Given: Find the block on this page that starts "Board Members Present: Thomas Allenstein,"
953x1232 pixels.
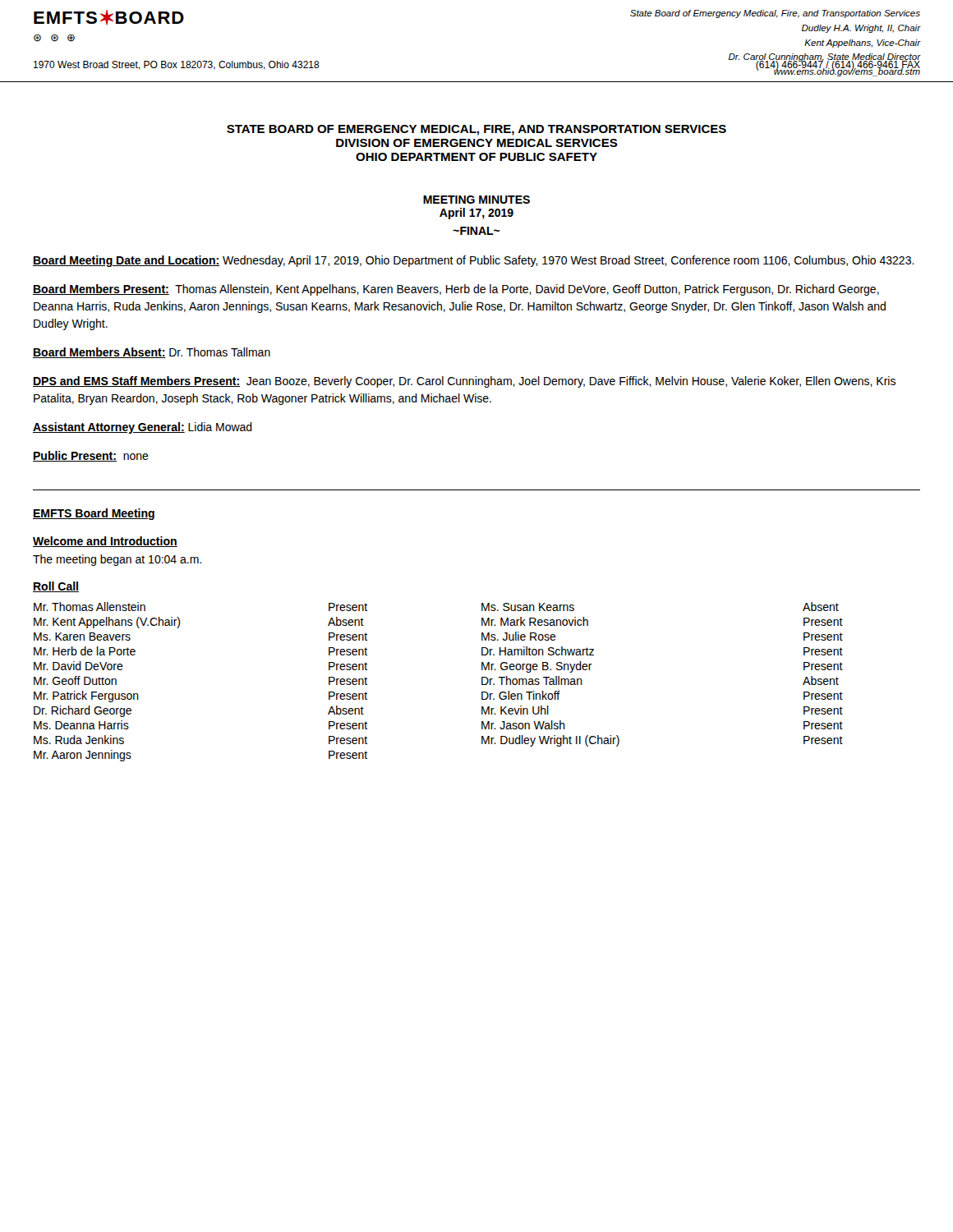Looking at the screenshot, I should (x=476, y=307).
